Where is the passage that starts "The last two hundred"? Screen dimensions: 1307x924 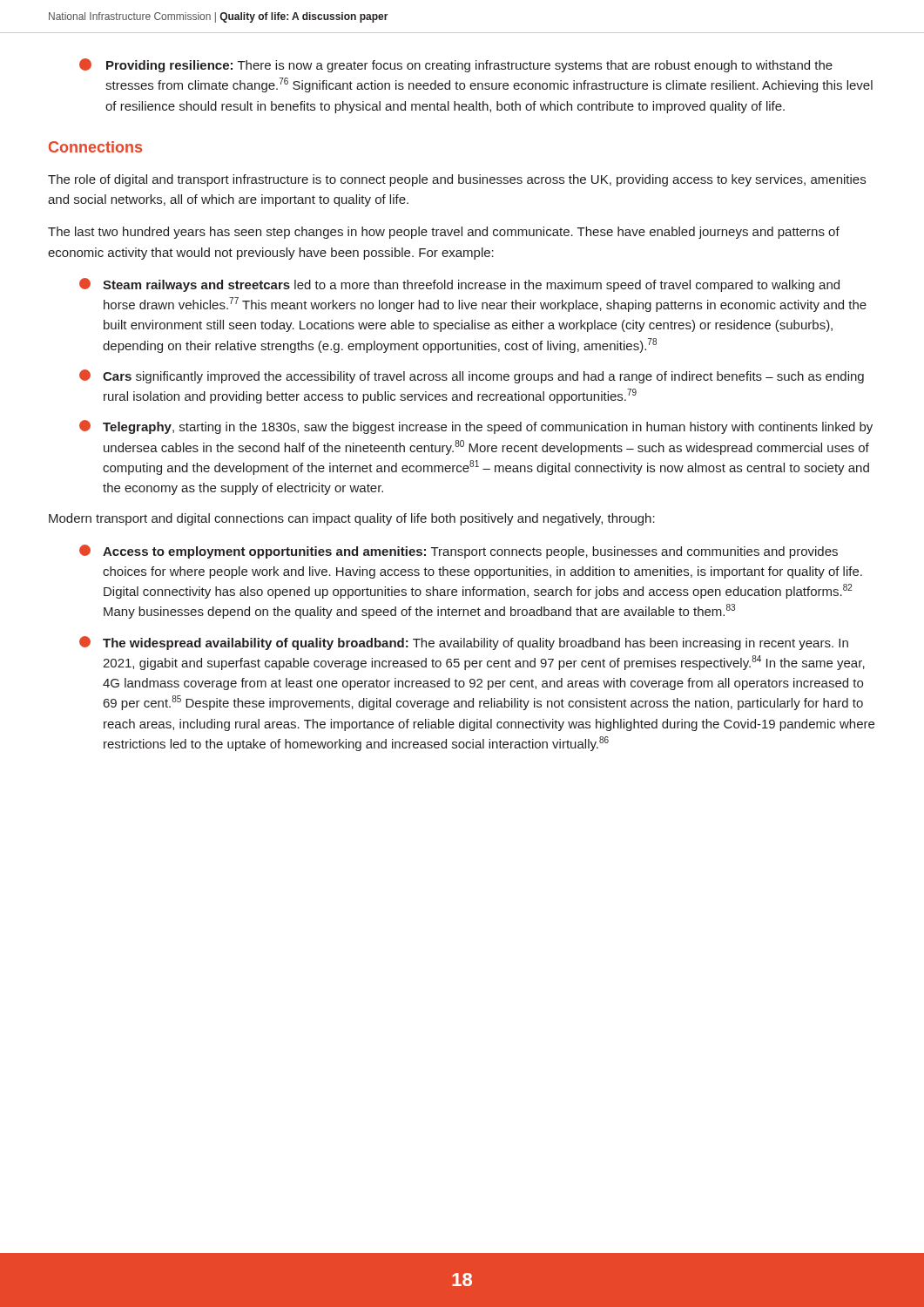tap(444, 242)
